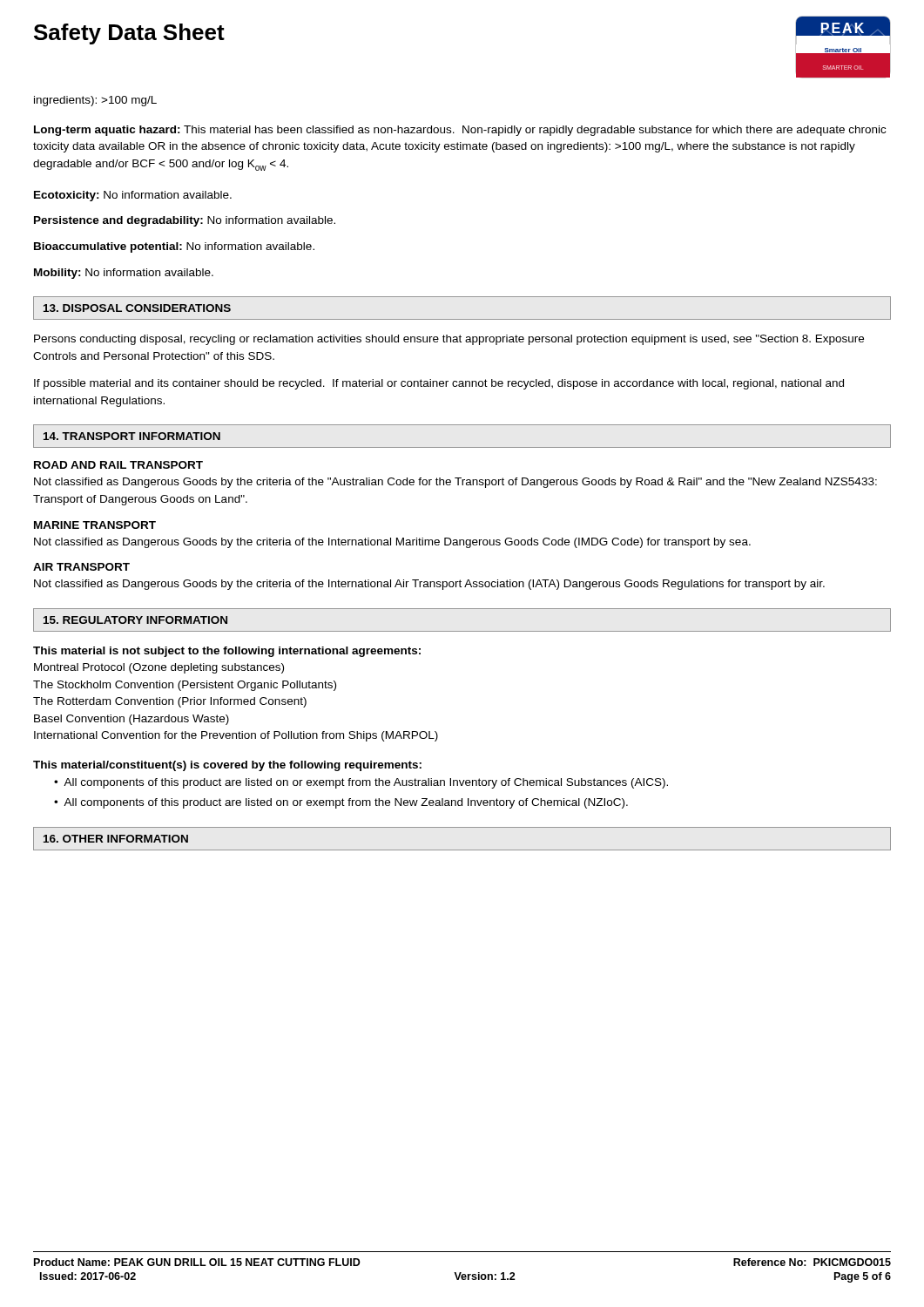This screenshot has height=1307, width=924.
Task: Select the element starting "ingredients): >100 mg/L"
Action: (x=95, y=100)
